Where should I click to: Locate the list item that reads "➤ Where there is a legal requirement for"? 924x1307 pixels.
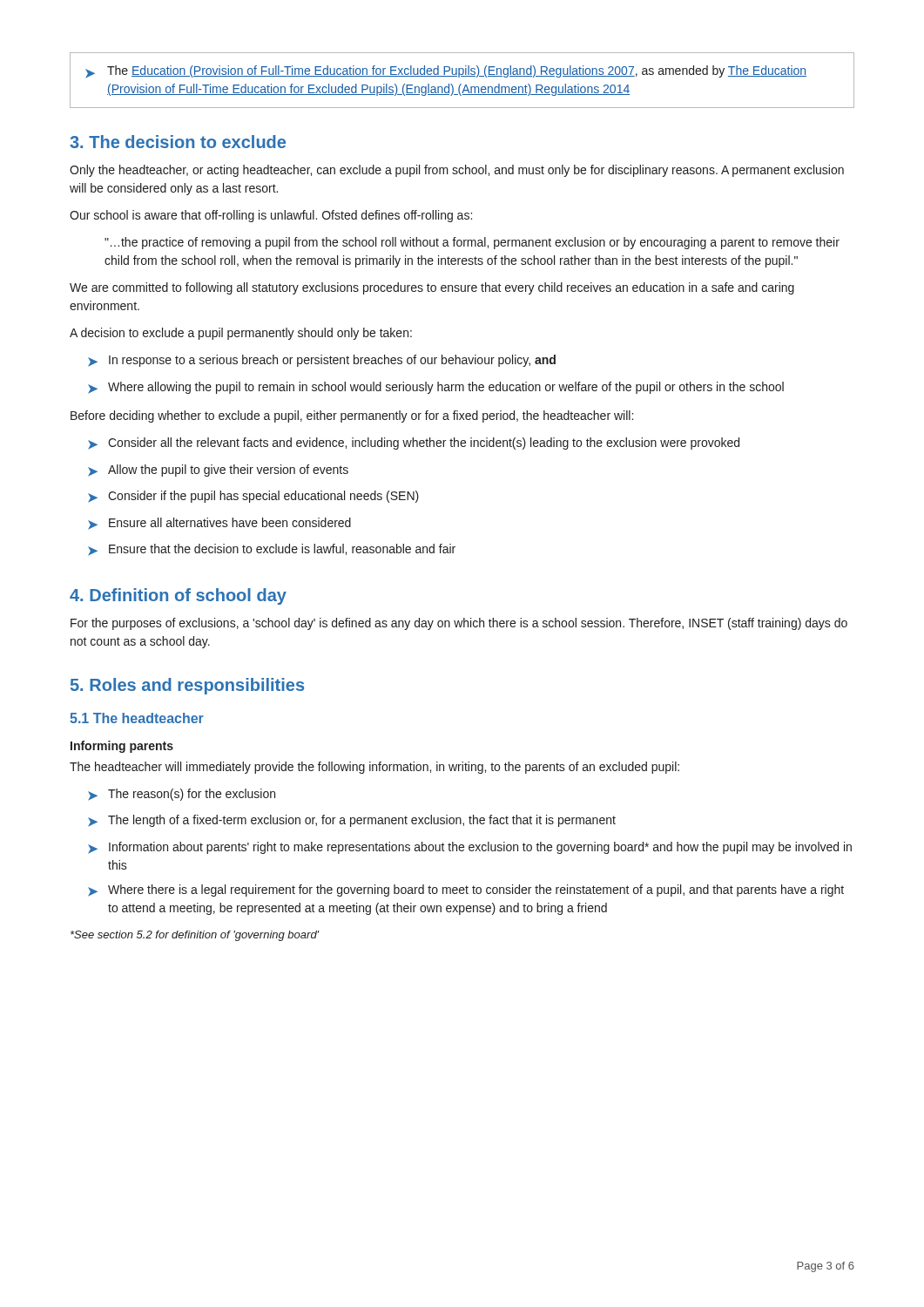(x=471, y=899)
